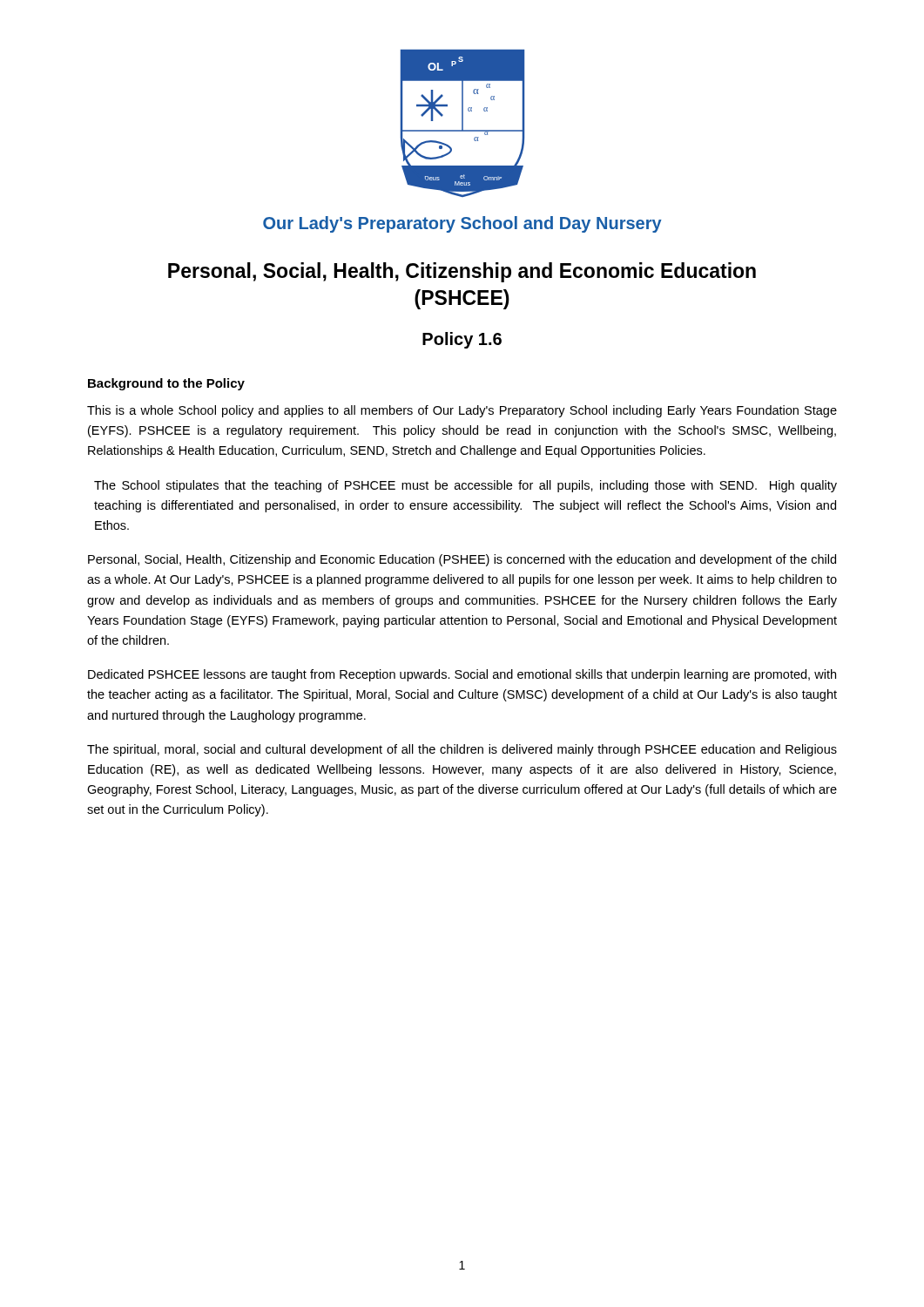The width and height of the screenshot is (924, 1307).
Task: Click on the block starting "The School stipulates that the teaching of"
Action: click(x=465, y=505)
